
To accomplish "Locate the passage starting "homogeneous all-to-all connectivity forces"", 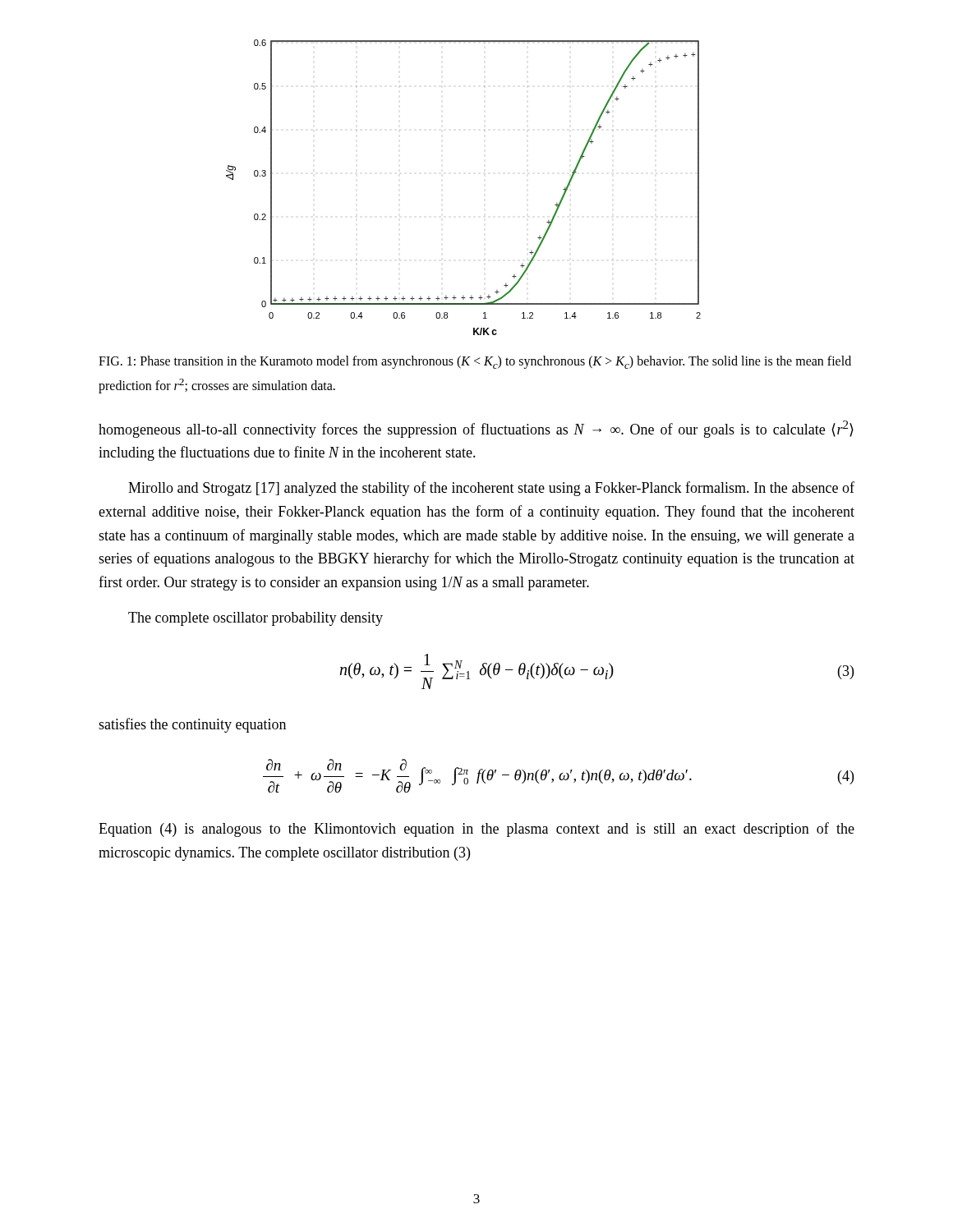I will pyautogui.click(x=476, y=439).
